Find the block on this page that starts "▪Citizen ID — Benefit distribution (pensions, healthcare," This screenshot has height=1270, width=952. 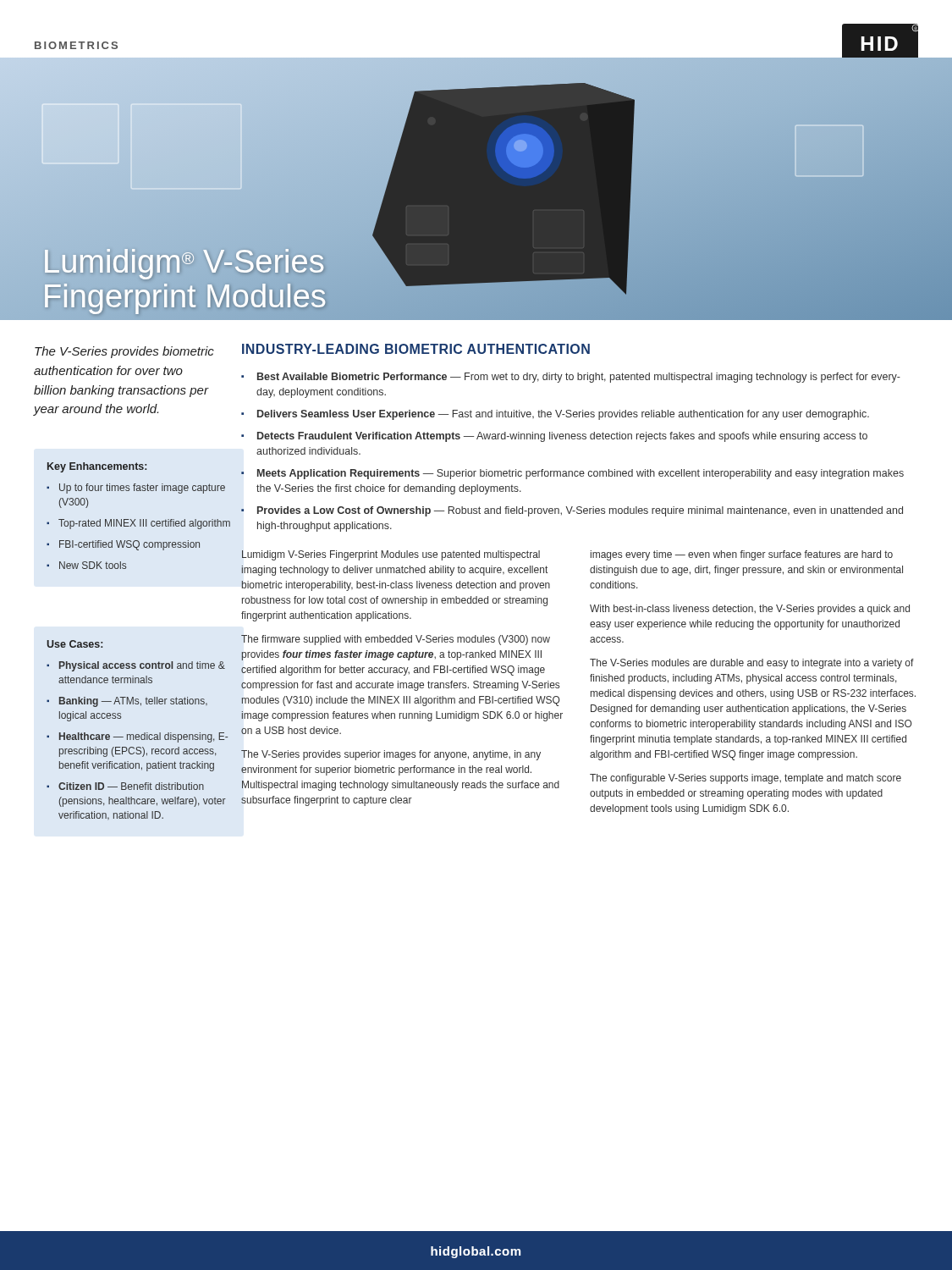tap(136, 801)
